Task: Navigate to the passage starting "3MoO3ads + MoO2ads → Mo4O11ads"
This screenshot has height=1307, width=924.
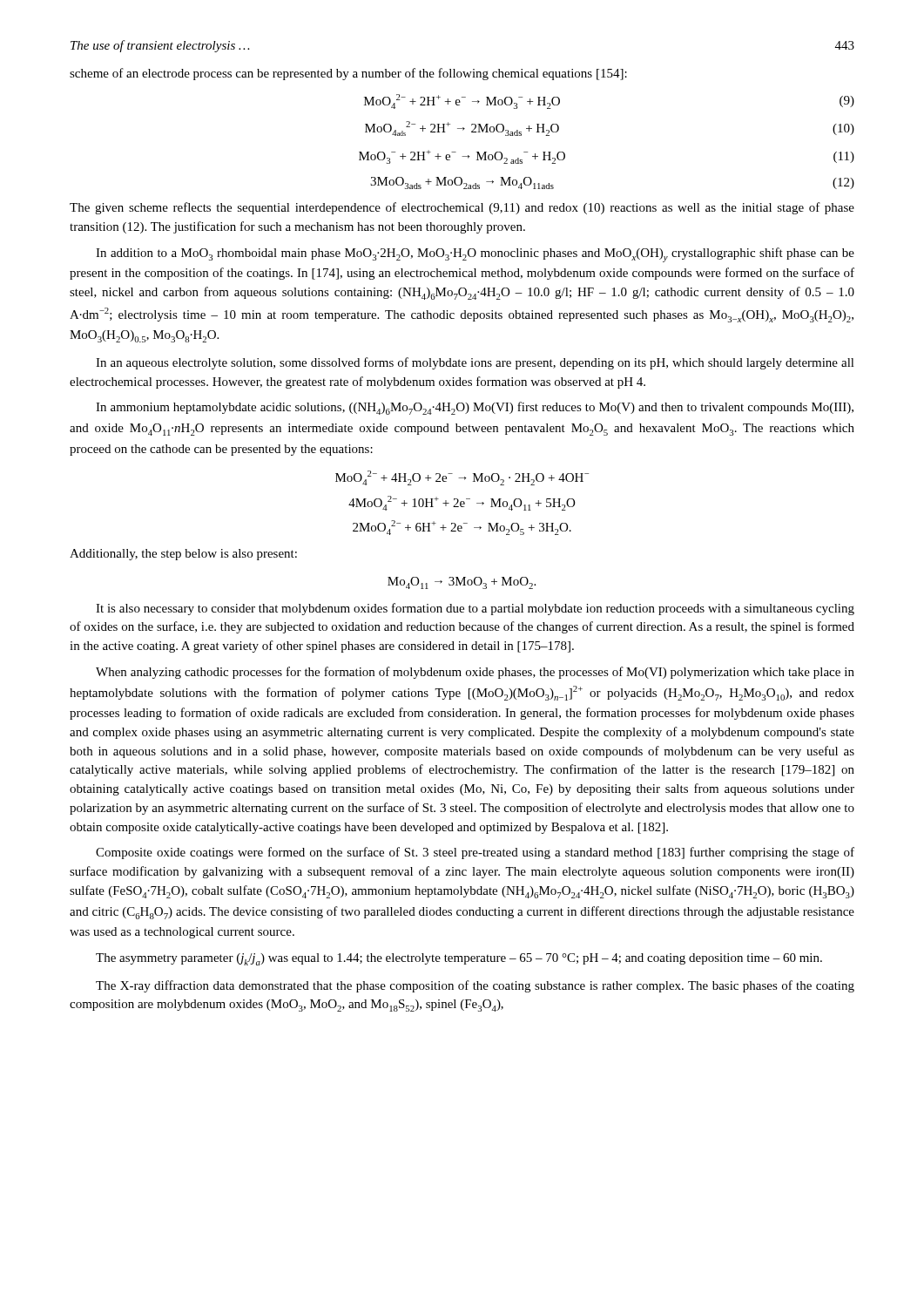Action: (462, 183)
